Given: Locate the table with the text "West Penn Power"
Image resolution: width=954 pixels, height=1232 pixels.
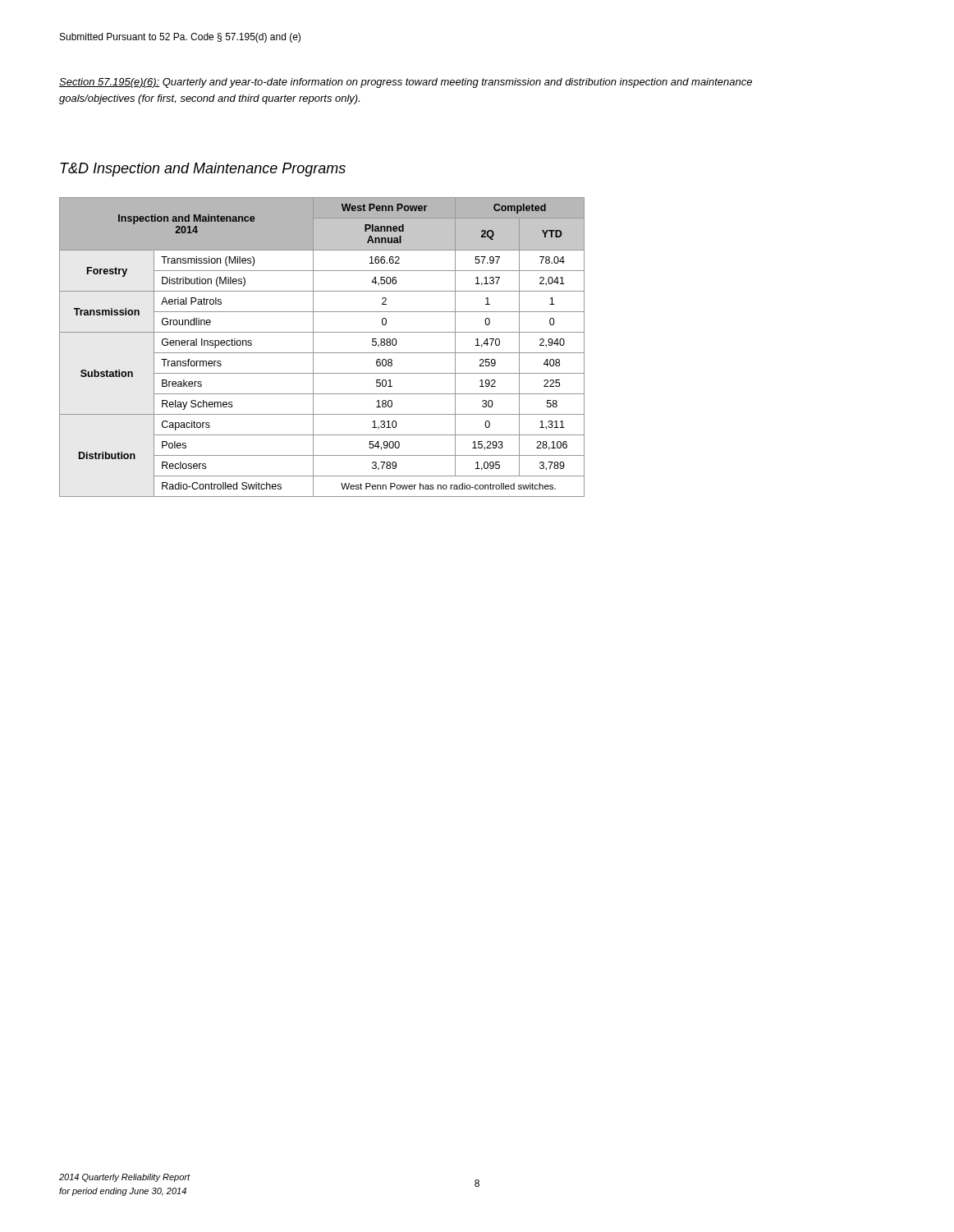Looking at the screenshot, I should click(346, 347).
